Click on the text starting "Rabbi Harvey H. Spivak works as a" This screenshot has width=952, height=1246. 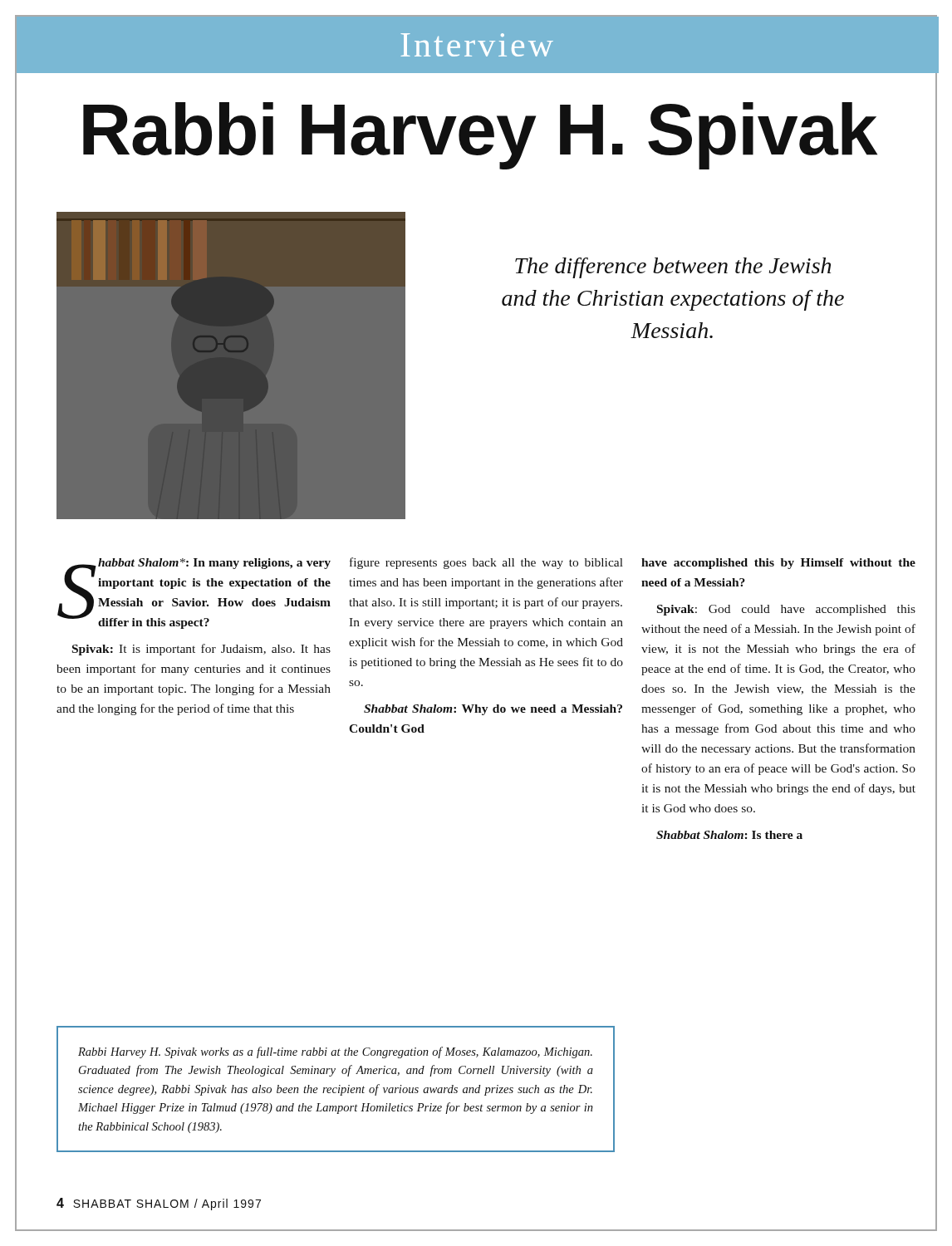(336, 1089)
